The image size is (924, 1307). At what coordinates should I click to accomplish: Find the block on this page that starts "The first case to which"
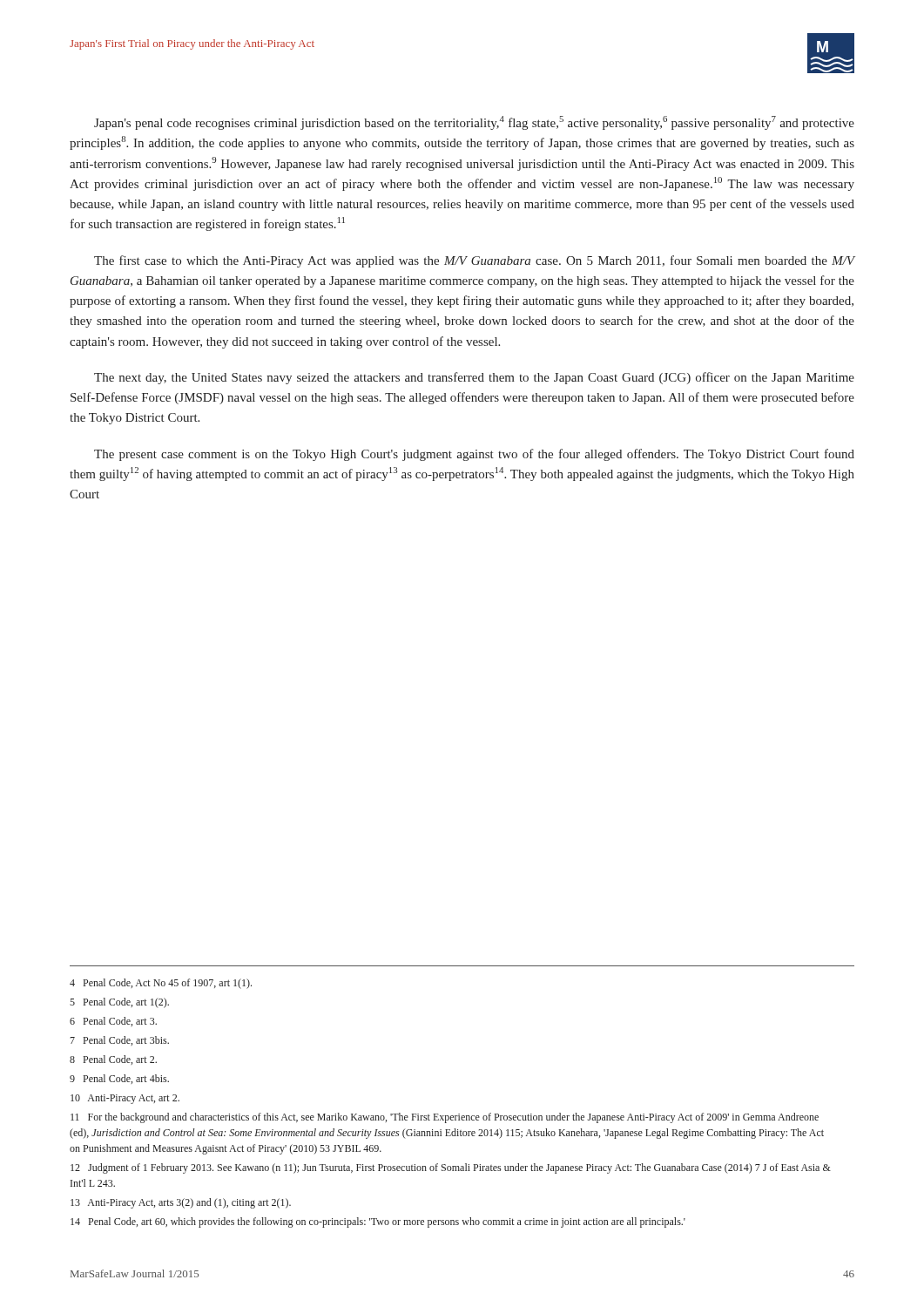tap(462, 301)
